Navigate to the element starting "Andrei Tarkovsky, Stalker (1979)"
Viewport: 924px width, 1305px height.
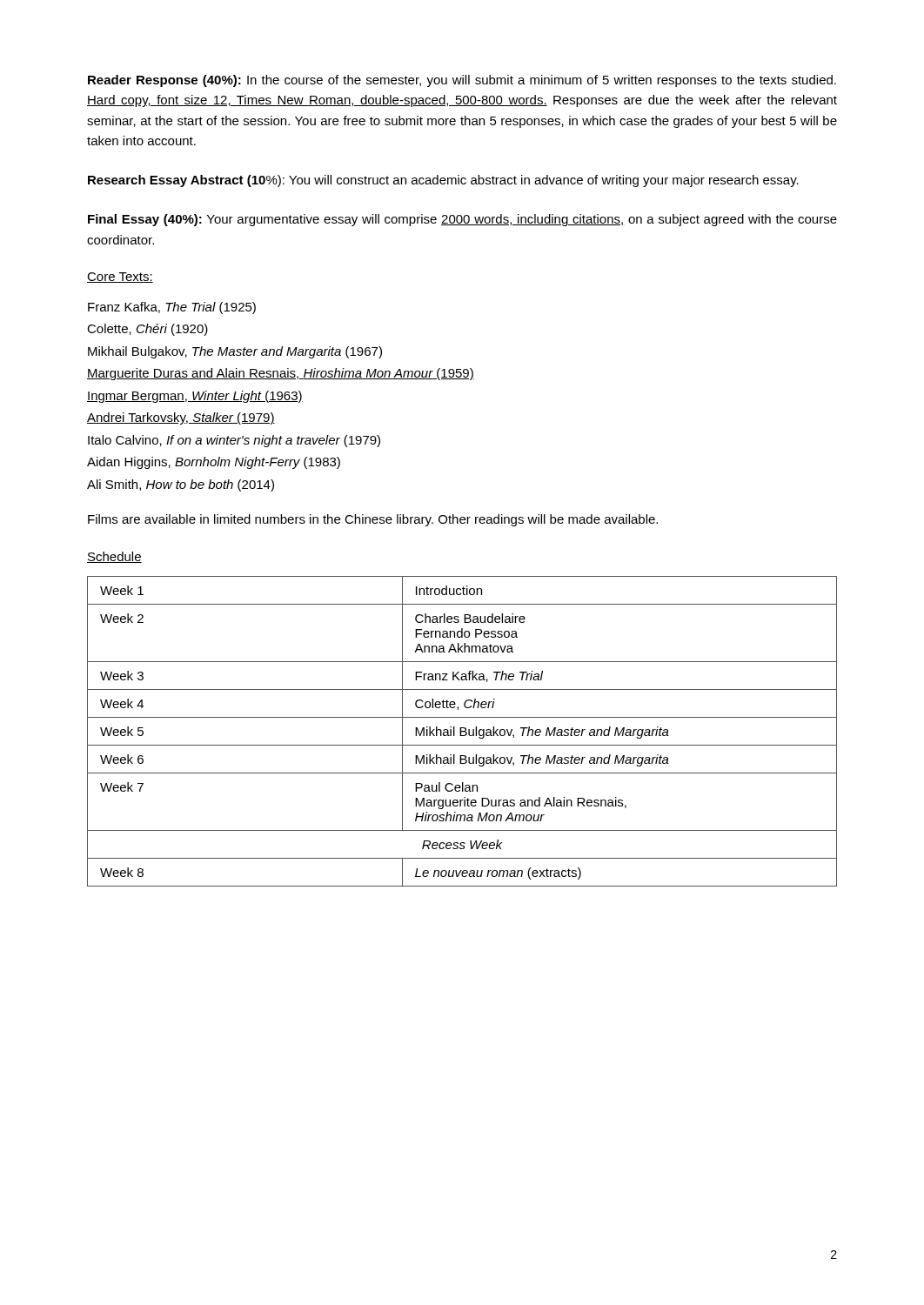pyautogui.click(x=181, y=417)
